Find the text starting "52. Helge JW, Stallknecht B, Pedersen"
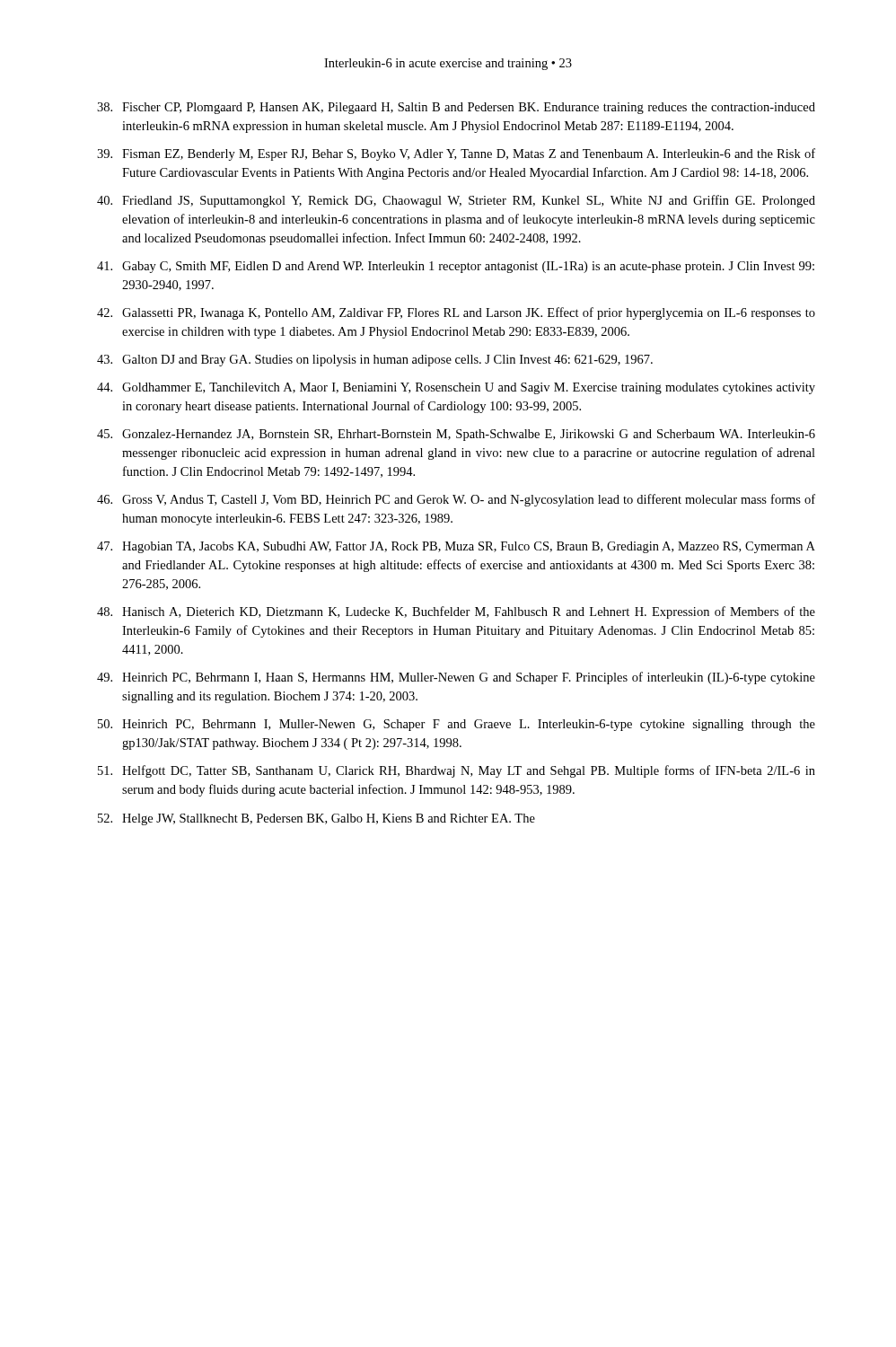Image resolution: width=896 pixels, height=1347 pixels. coord(448,818)
